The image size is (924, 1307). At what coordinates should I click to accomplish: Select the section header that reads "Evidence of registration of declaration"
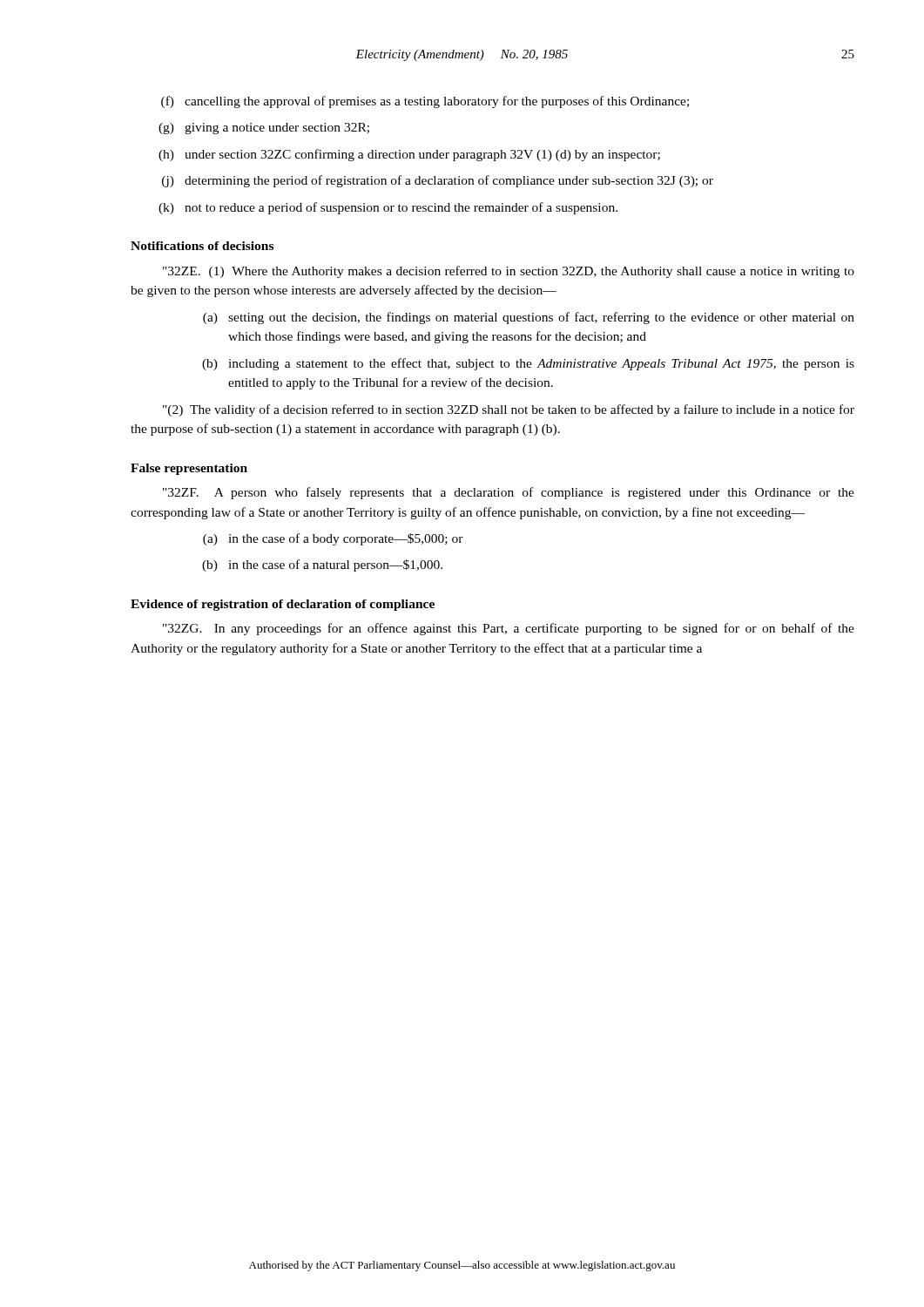tap(283, 603)
